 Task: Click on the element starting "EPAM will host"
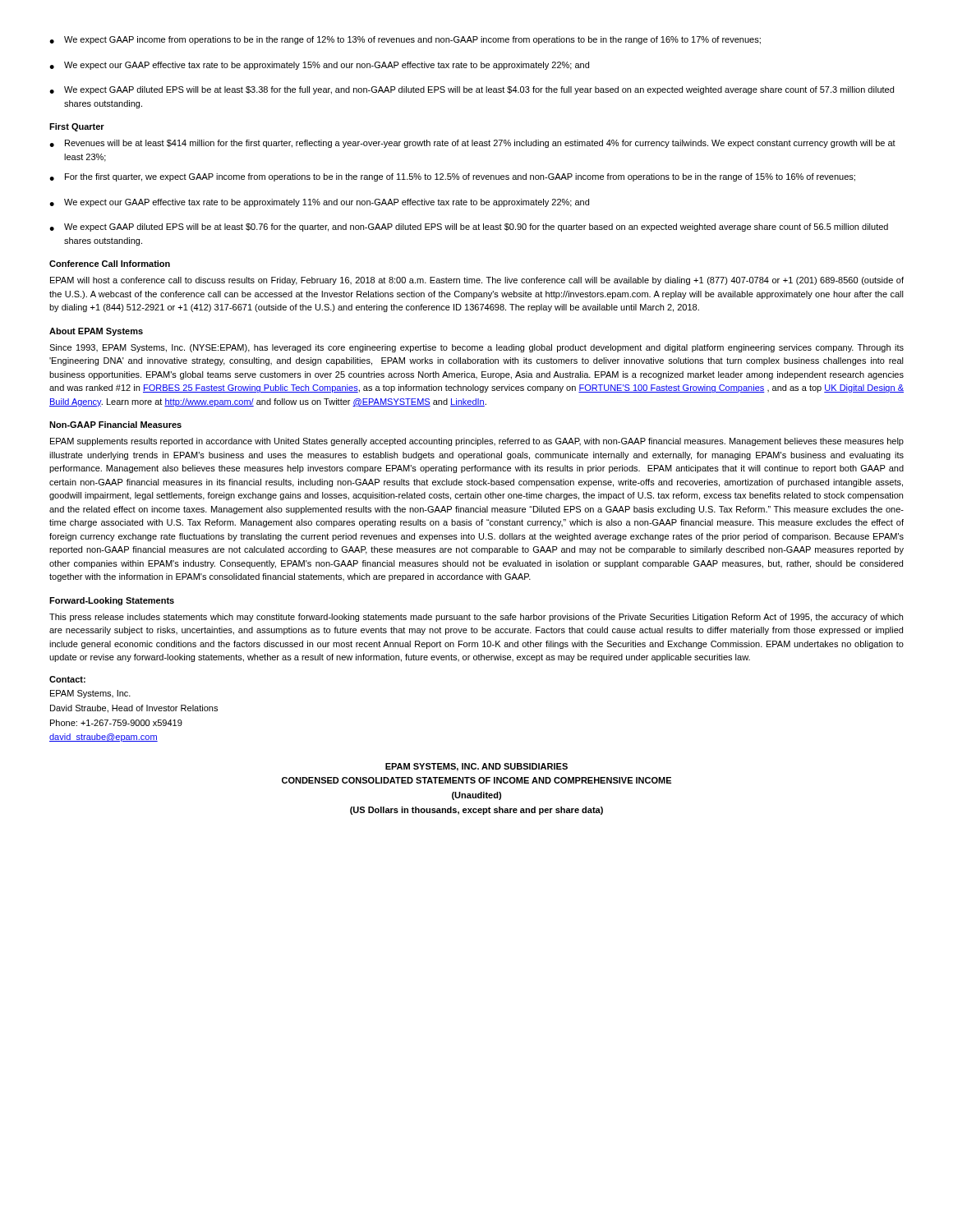476,294
